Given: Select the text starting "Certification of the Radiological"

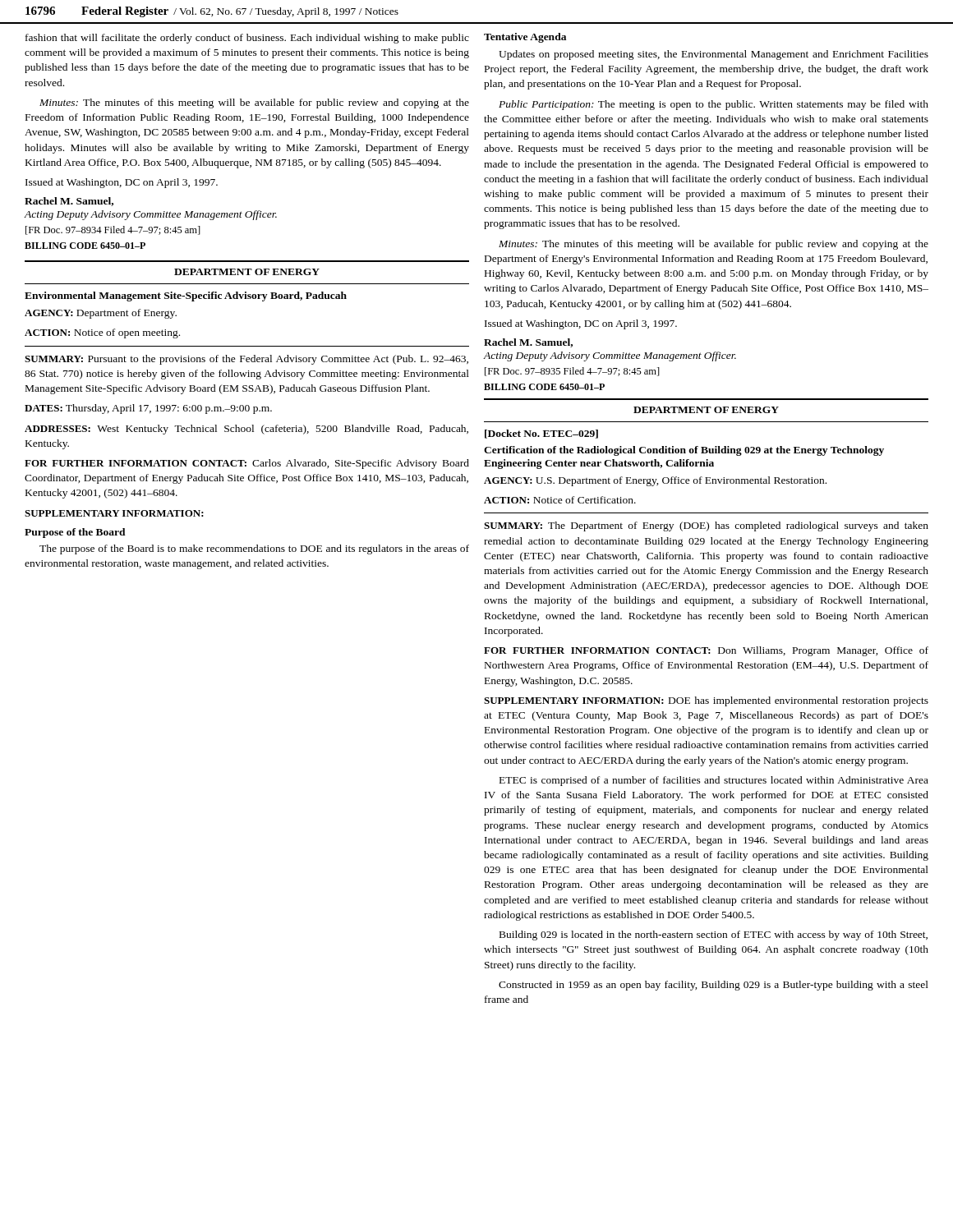Looking at the screenshot, I should [x=684, y=456].
